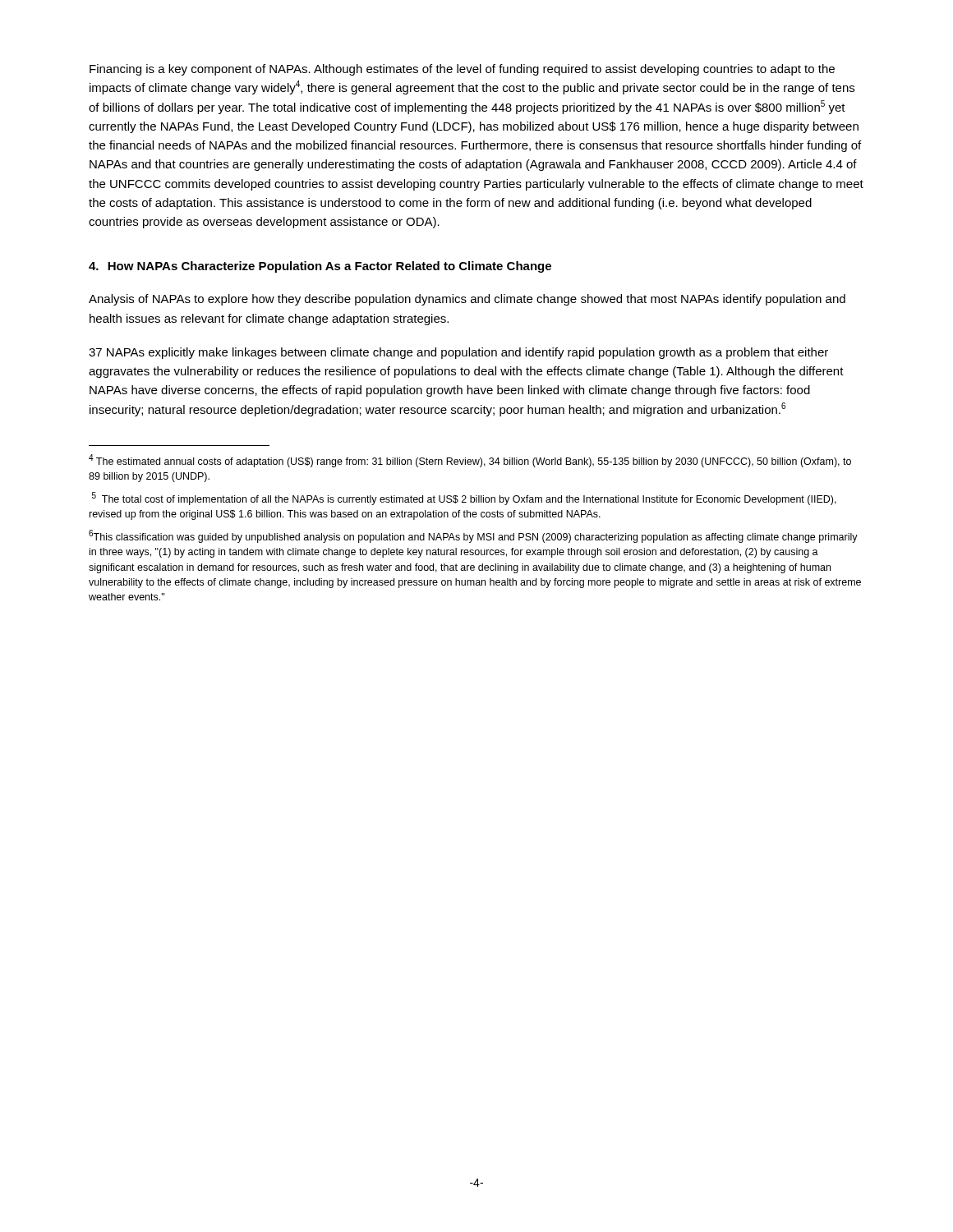Select the footnote that says "4 The estimated annual costs of"
Screen dimensions: 1232x953
click(470, 468)
